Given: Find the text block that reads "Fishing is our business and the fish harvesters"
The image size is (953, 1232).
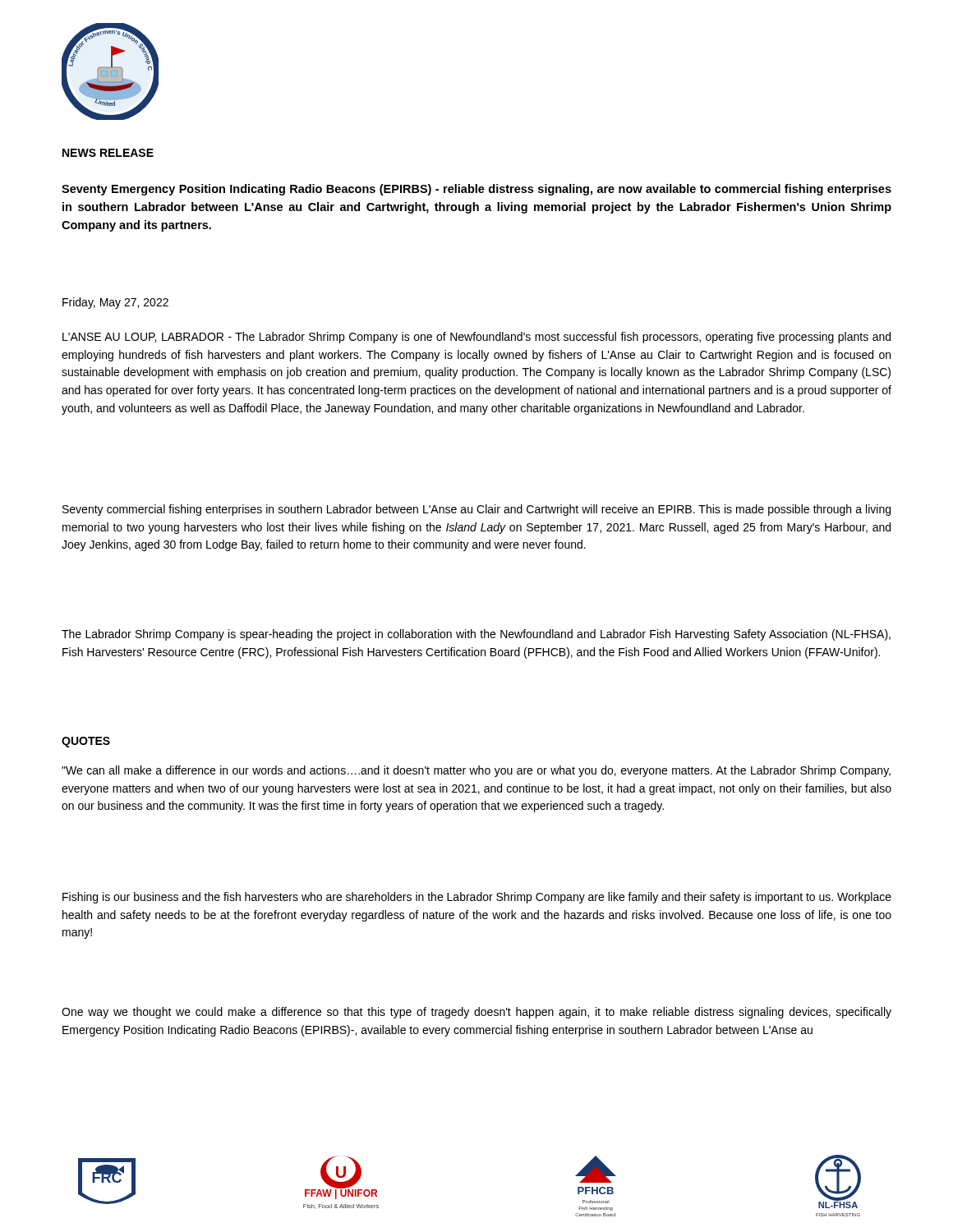Looking at the screenshot, I should coord(476,915).
